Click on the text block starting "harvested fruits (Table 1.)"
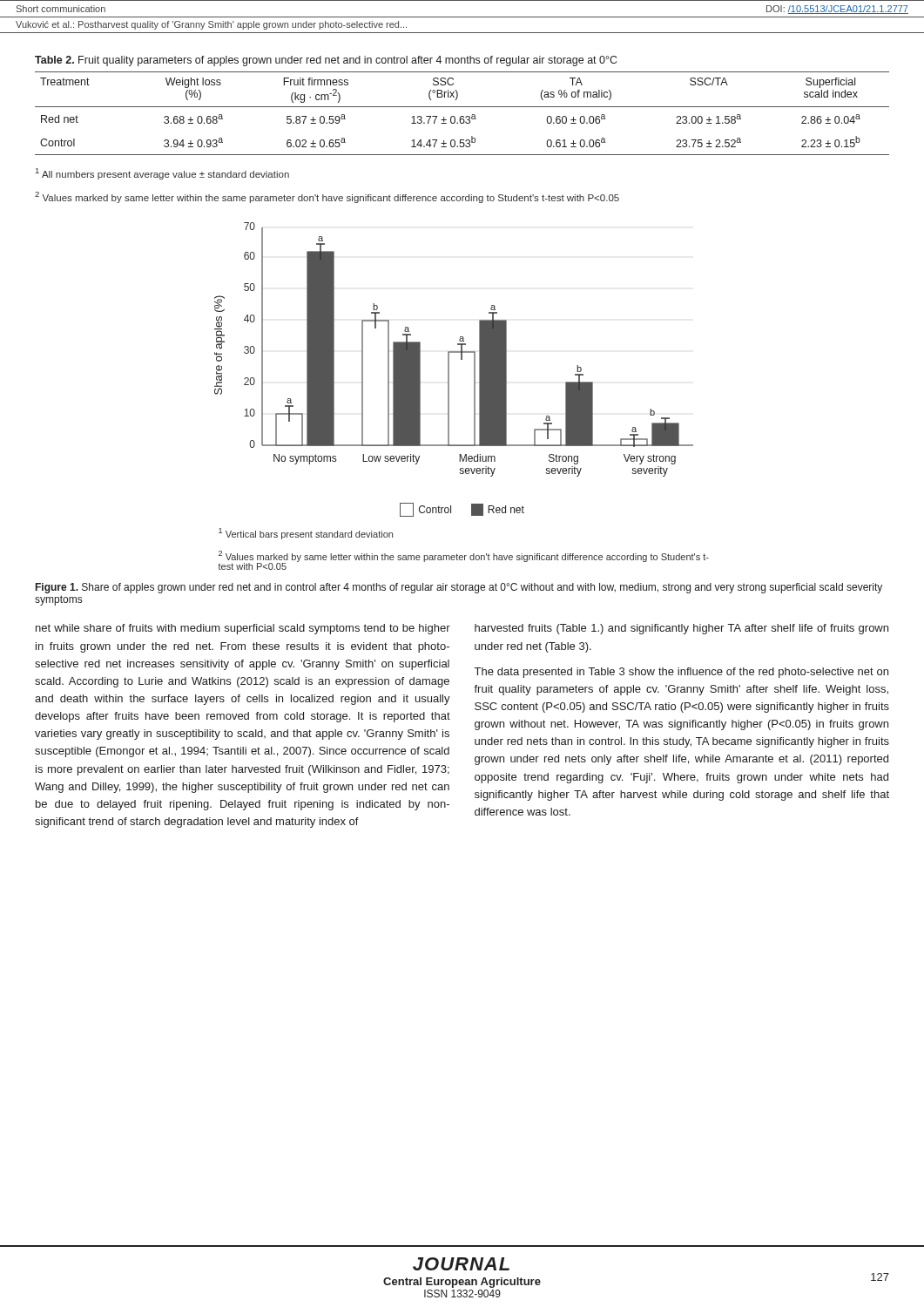The height and width of the screenshot is (1307, 924). pyautogui.click(x=682, y=720)
